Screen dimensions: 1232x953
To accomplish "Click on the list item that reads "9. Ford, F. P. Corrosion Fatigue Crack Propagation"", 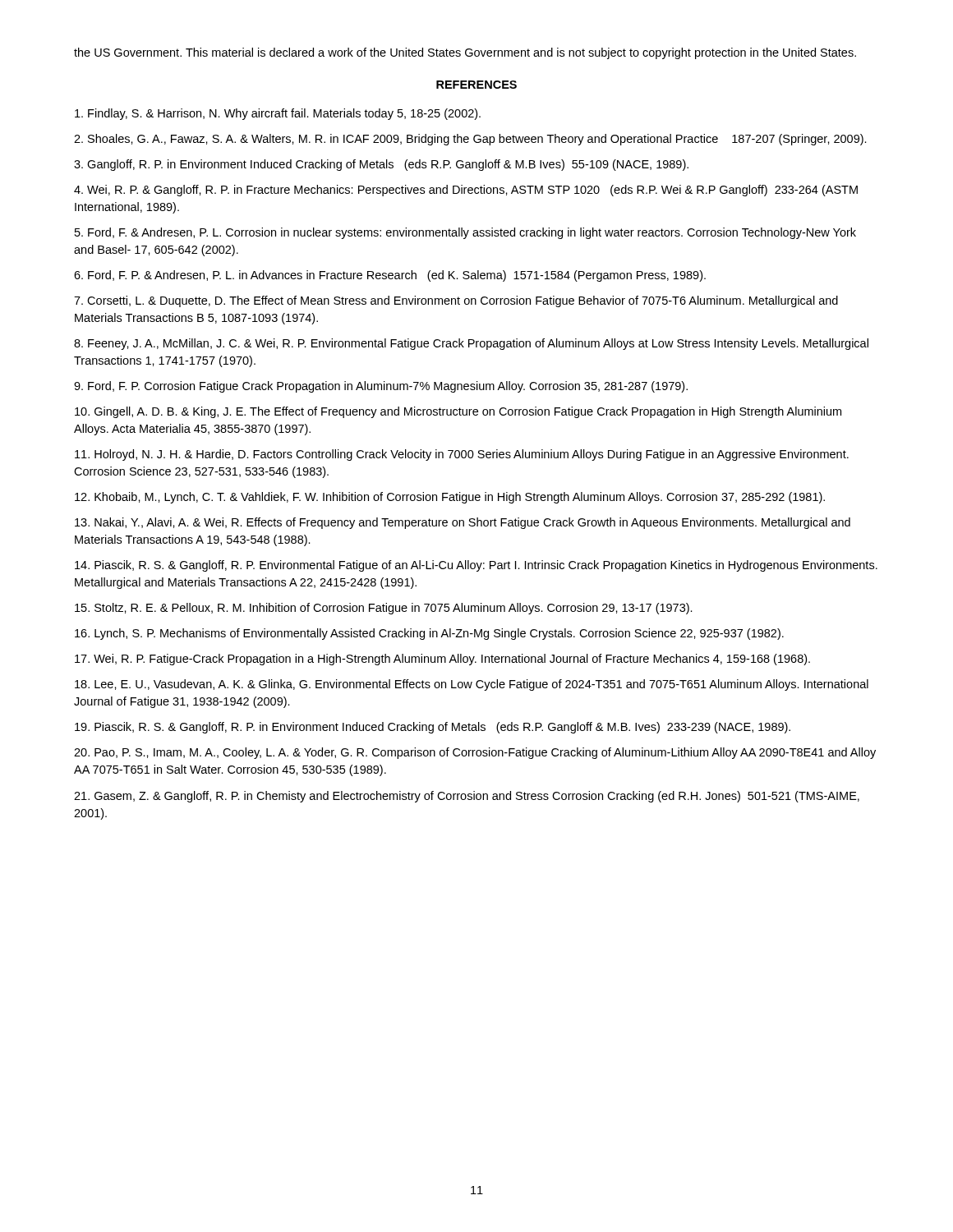I will point(381,386).
